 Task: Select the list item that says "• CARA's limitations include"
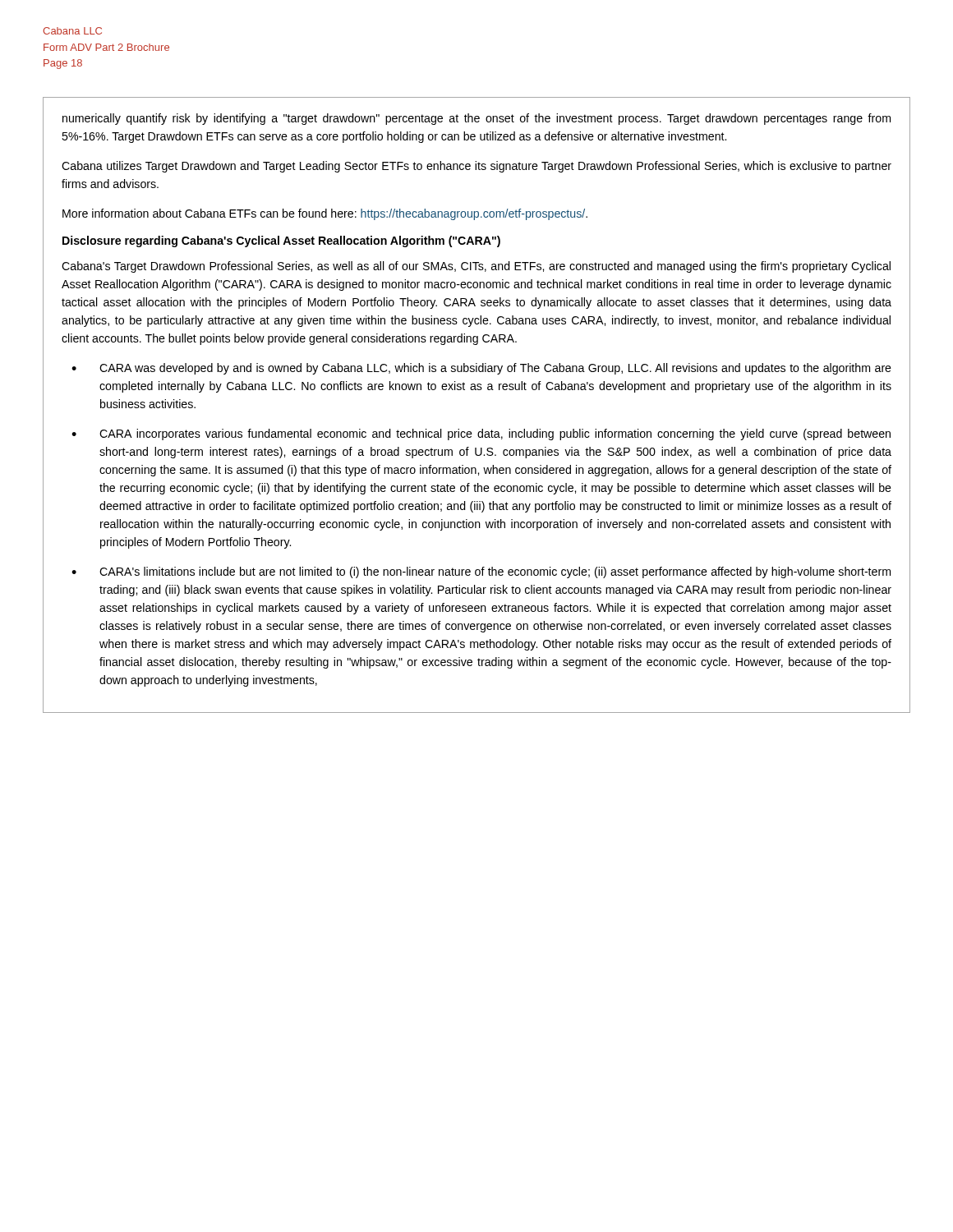click(476, 626)
